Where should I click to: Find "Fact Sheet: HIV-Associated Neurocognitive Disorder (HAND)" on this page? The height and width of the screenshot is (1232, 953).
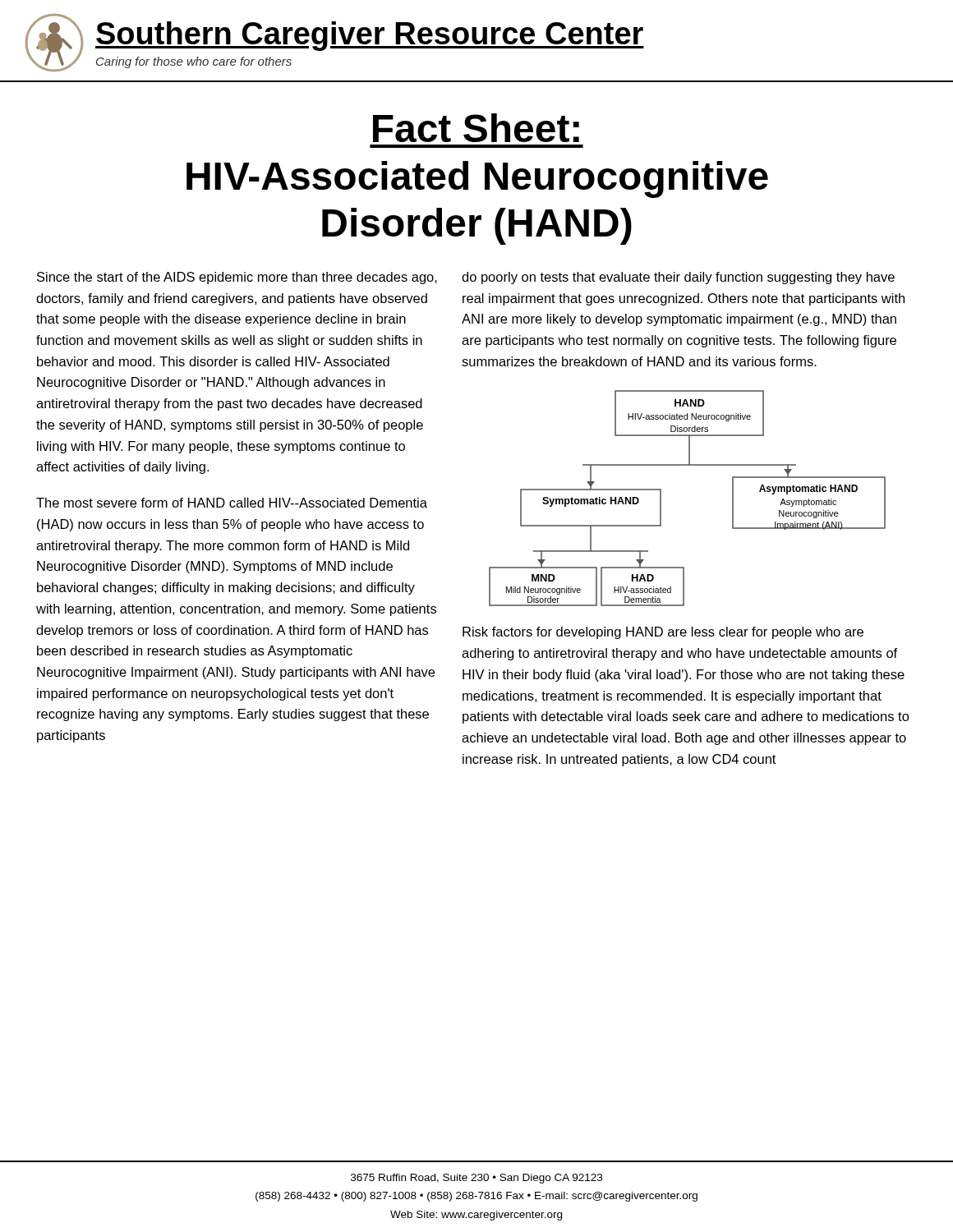[x=476, y=176]
